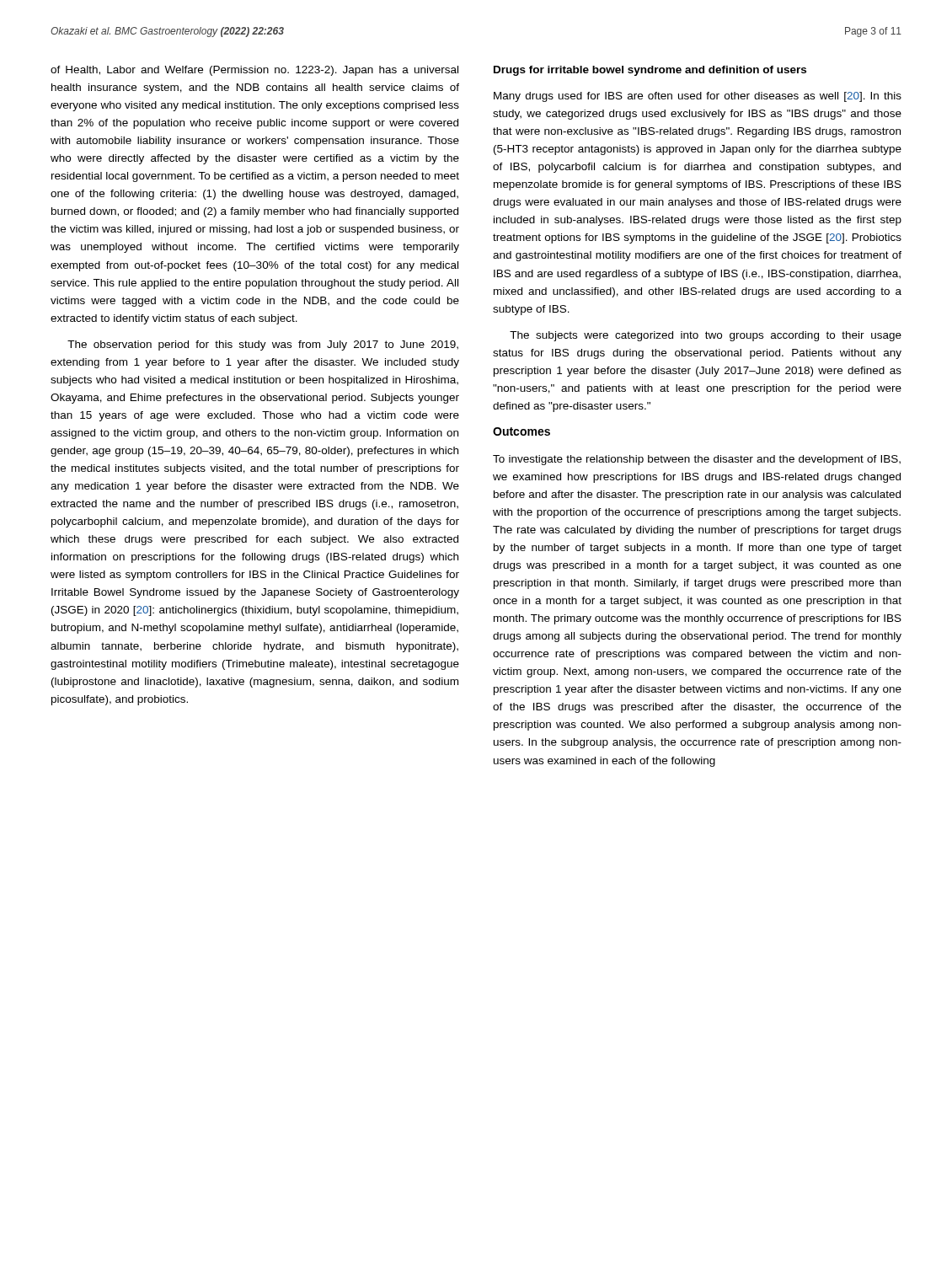The image size is (952, 1264).
Task: Locate the block of text that opens with "The subjects were categorized into"
Action: pos(697,370)
